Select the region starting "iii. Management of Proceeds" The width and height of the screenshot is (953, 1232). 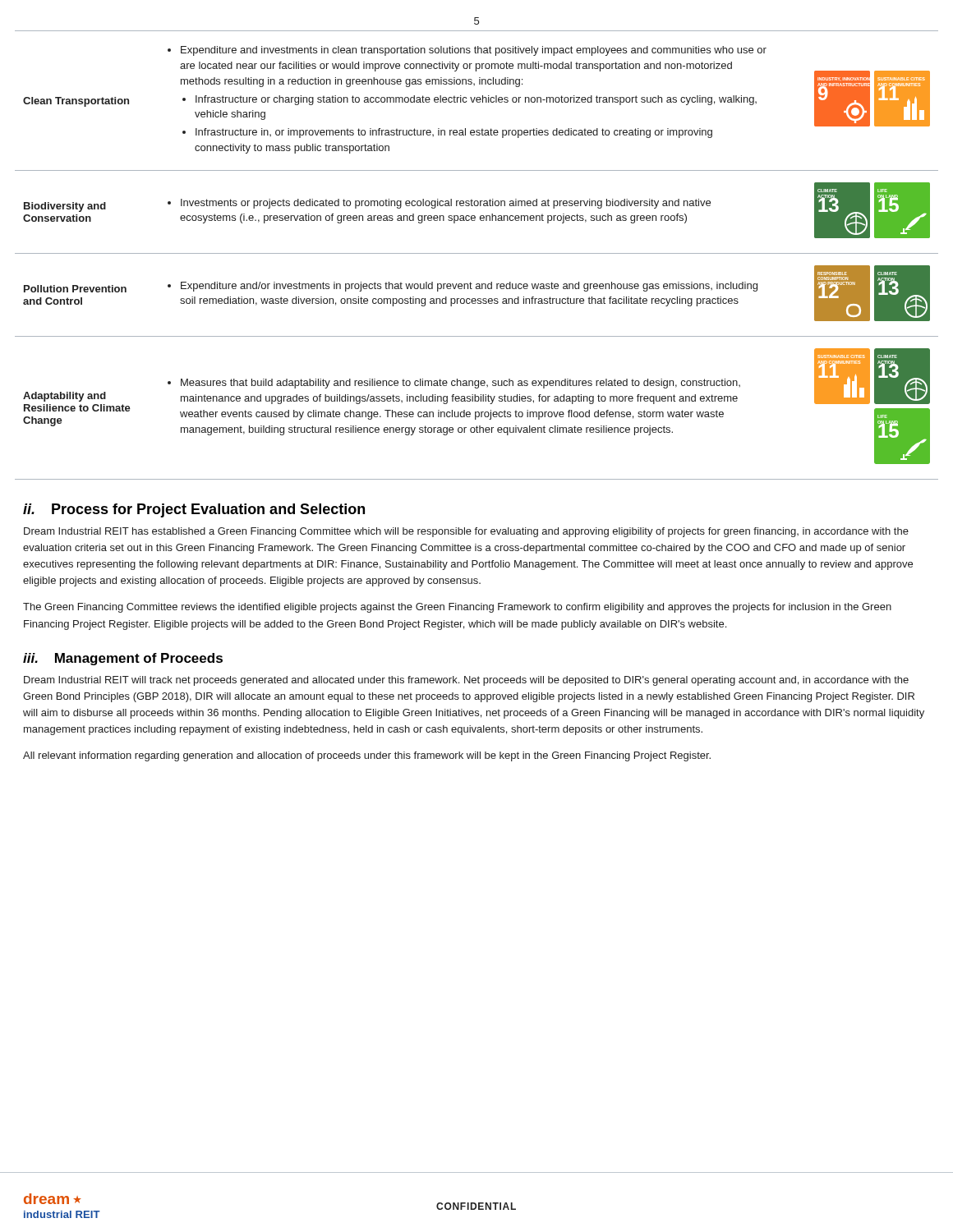(123, 658)
